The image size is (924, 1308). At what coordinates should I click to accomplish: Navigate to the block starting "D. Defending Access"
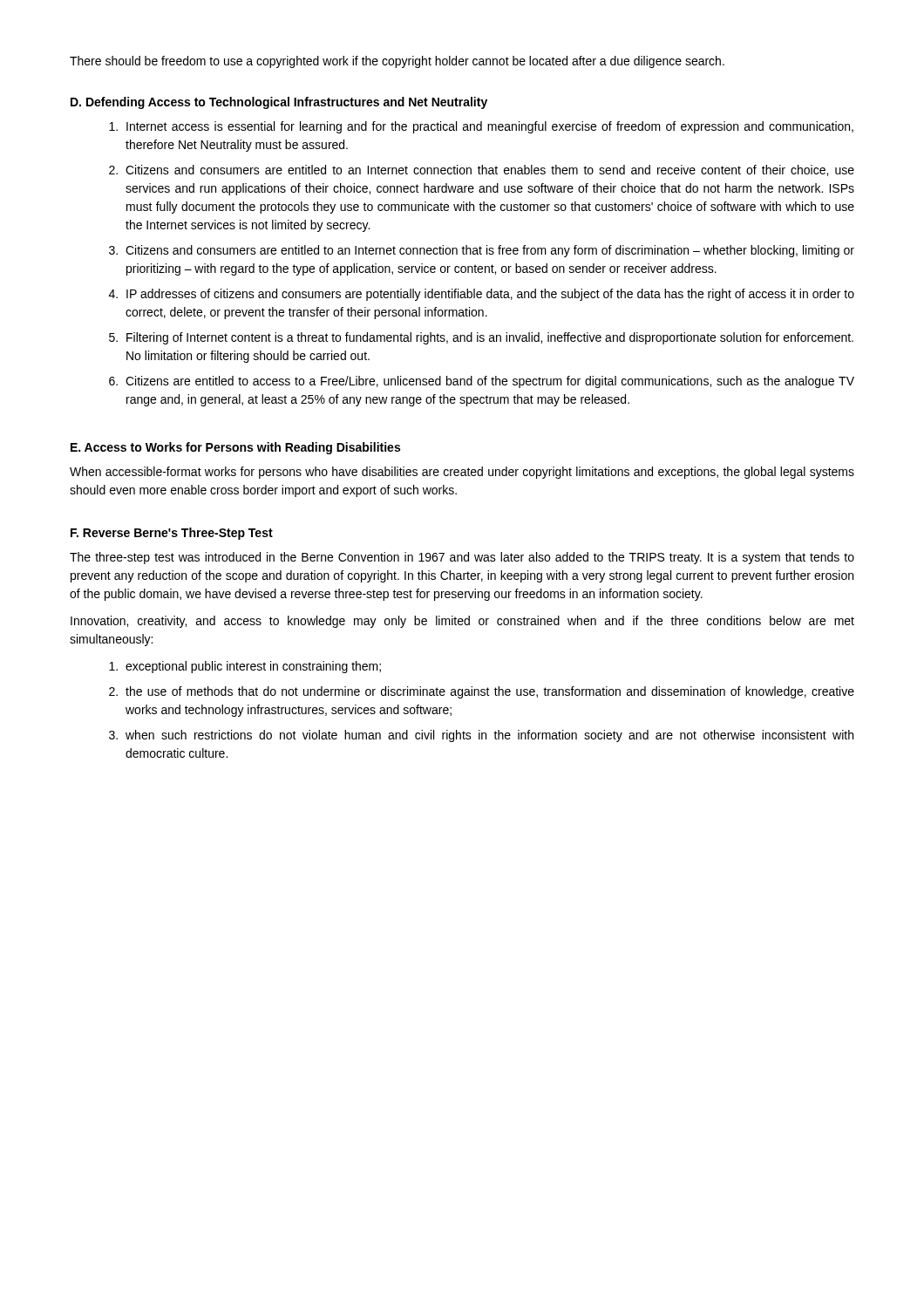pos(279,102)
